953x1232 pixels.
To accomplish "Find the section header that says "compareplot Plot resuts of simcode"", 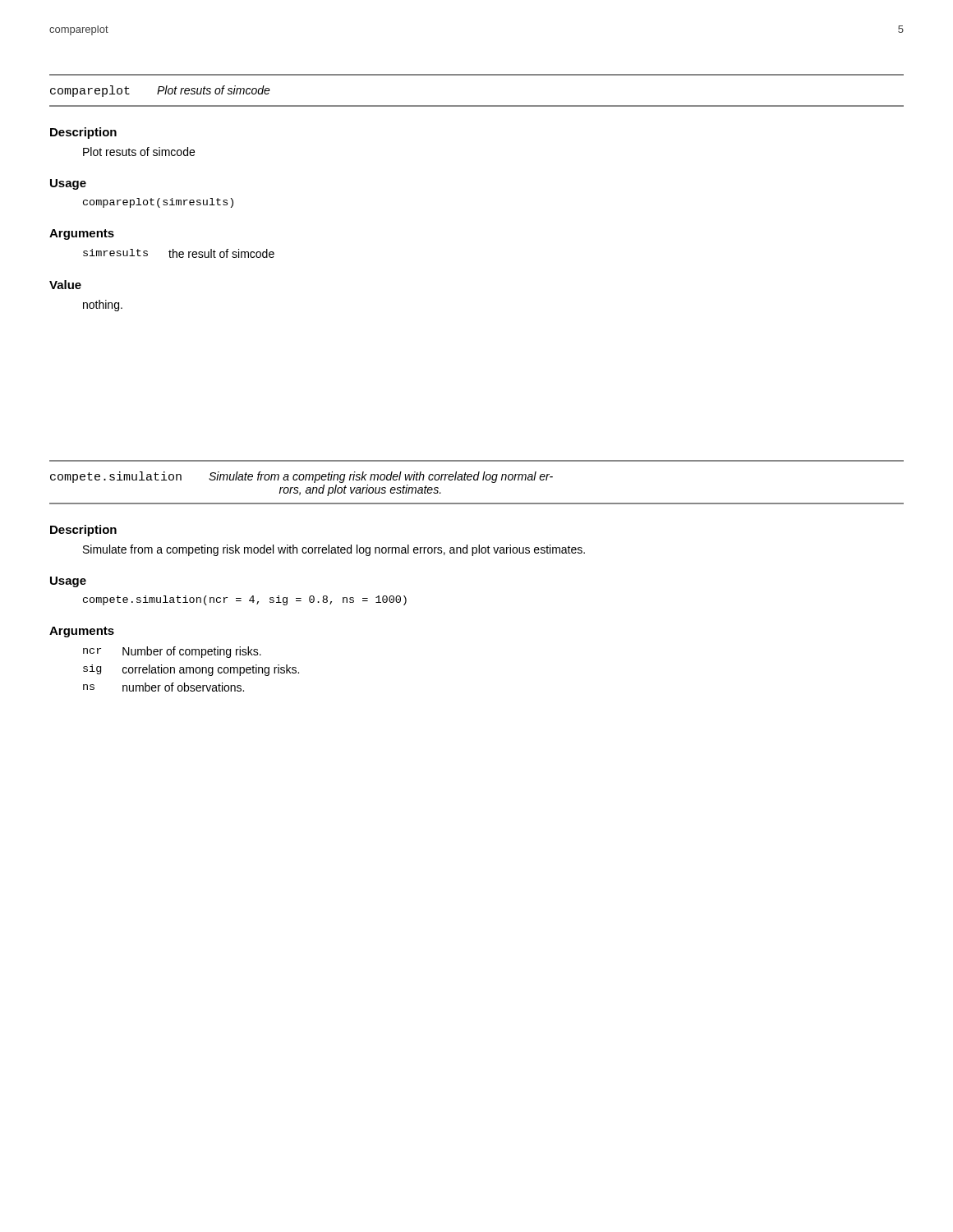I will 160,91.
